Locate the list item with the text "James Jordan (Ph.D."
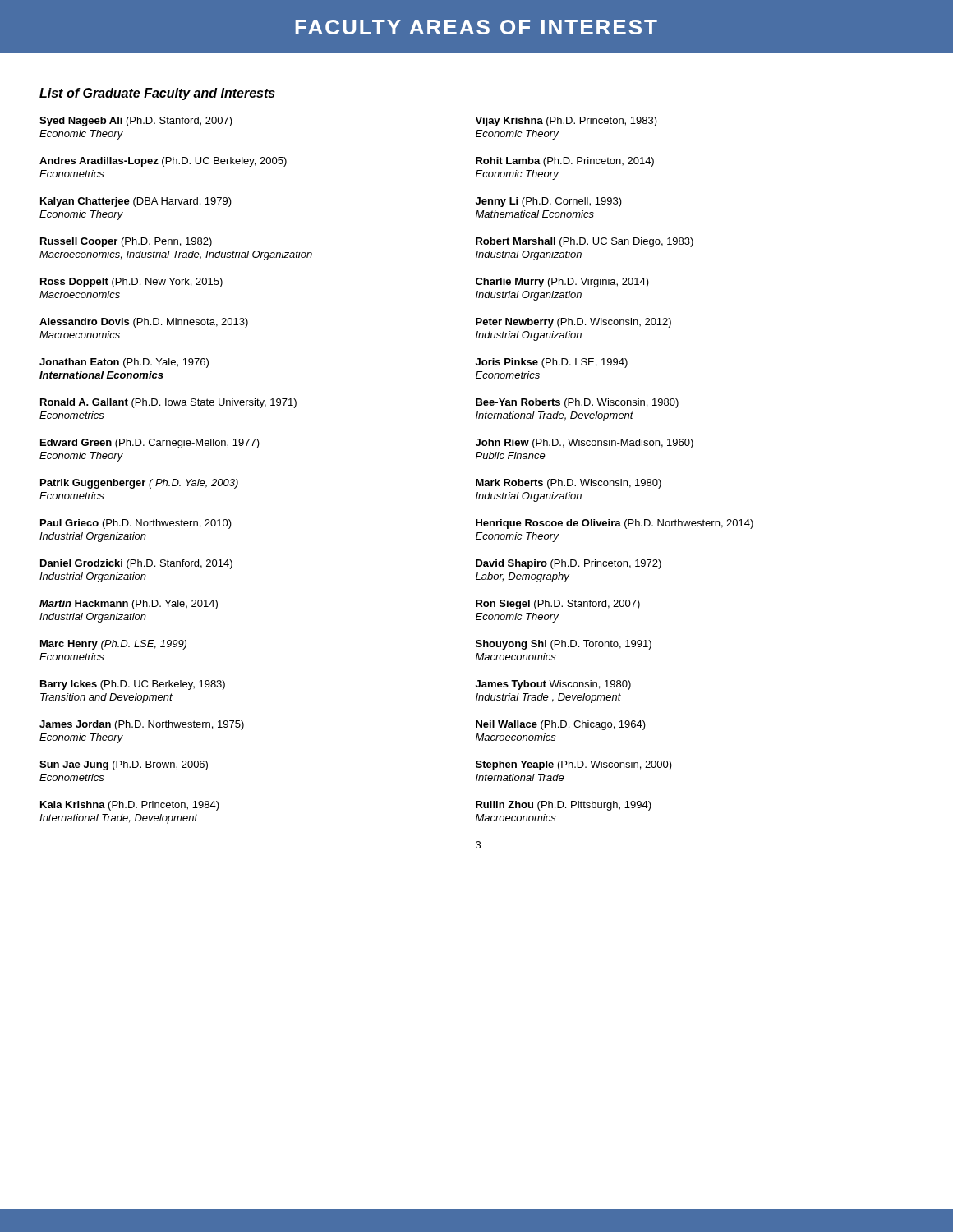The image size is (953, 1232). point(242,731)
